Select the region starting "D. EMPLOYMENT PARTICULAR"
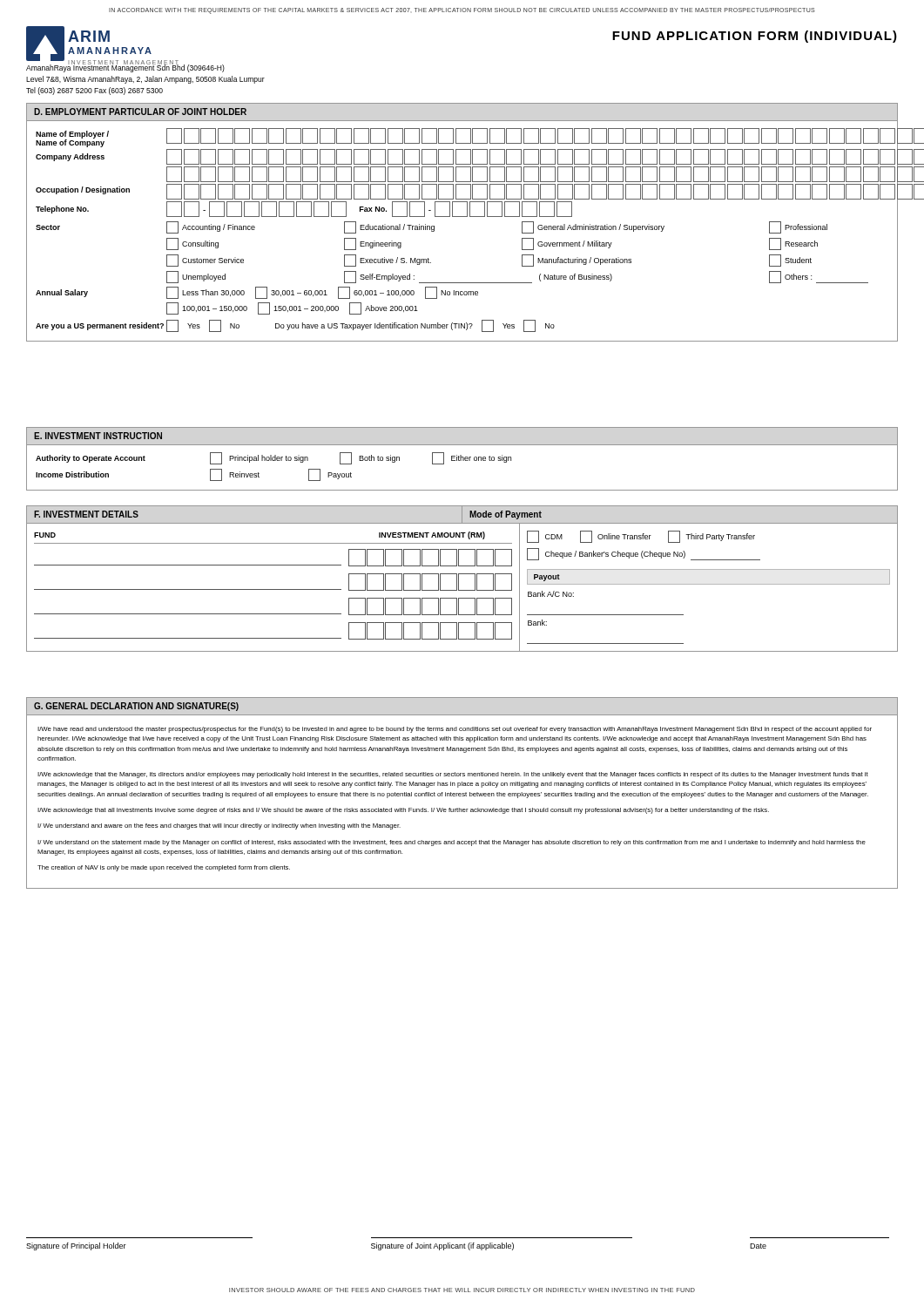The height and width of the screenshot is (1307, 924). point(140,112)
